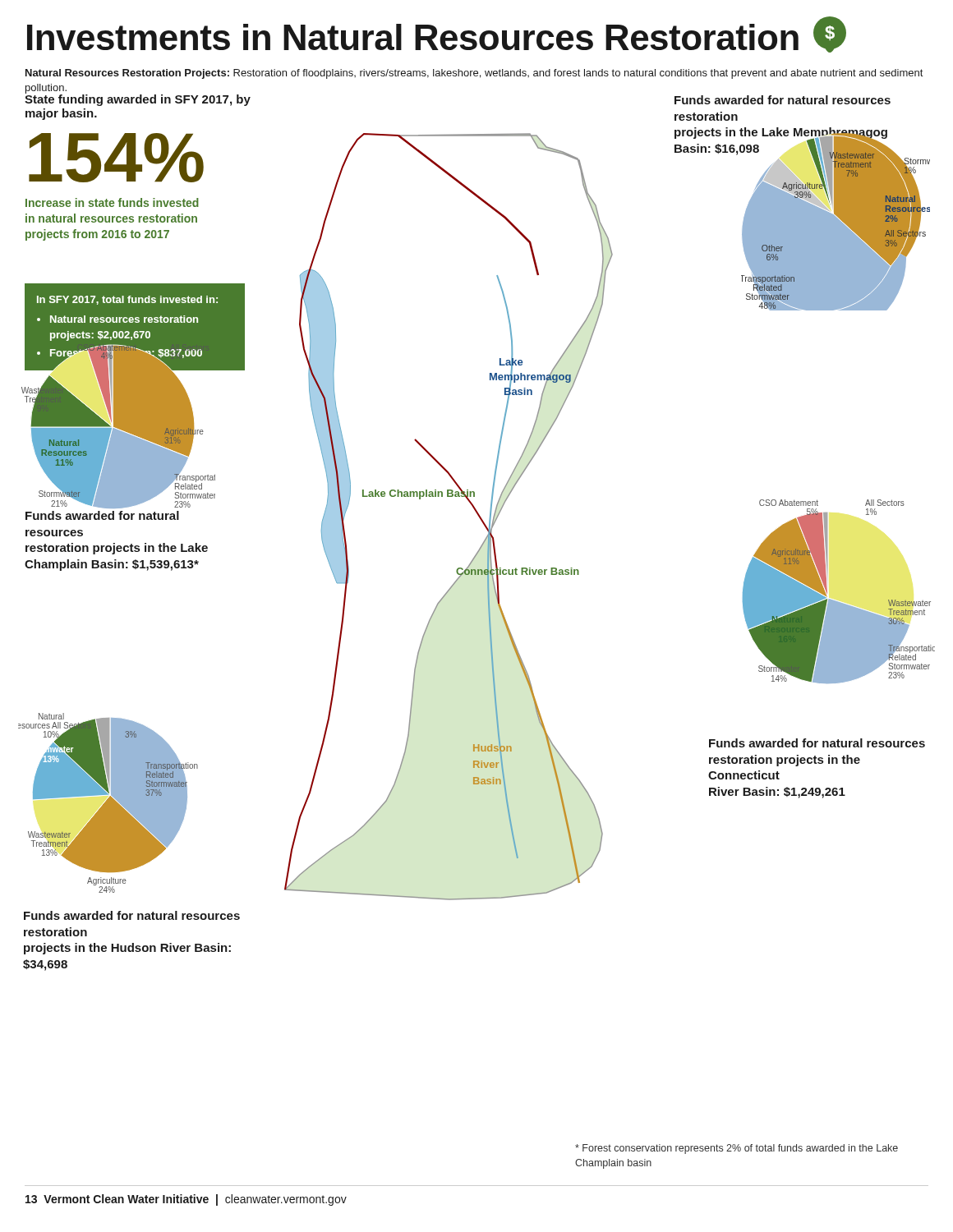Point to "Investments in Natural Resources Restoration $"

point(438,38)
